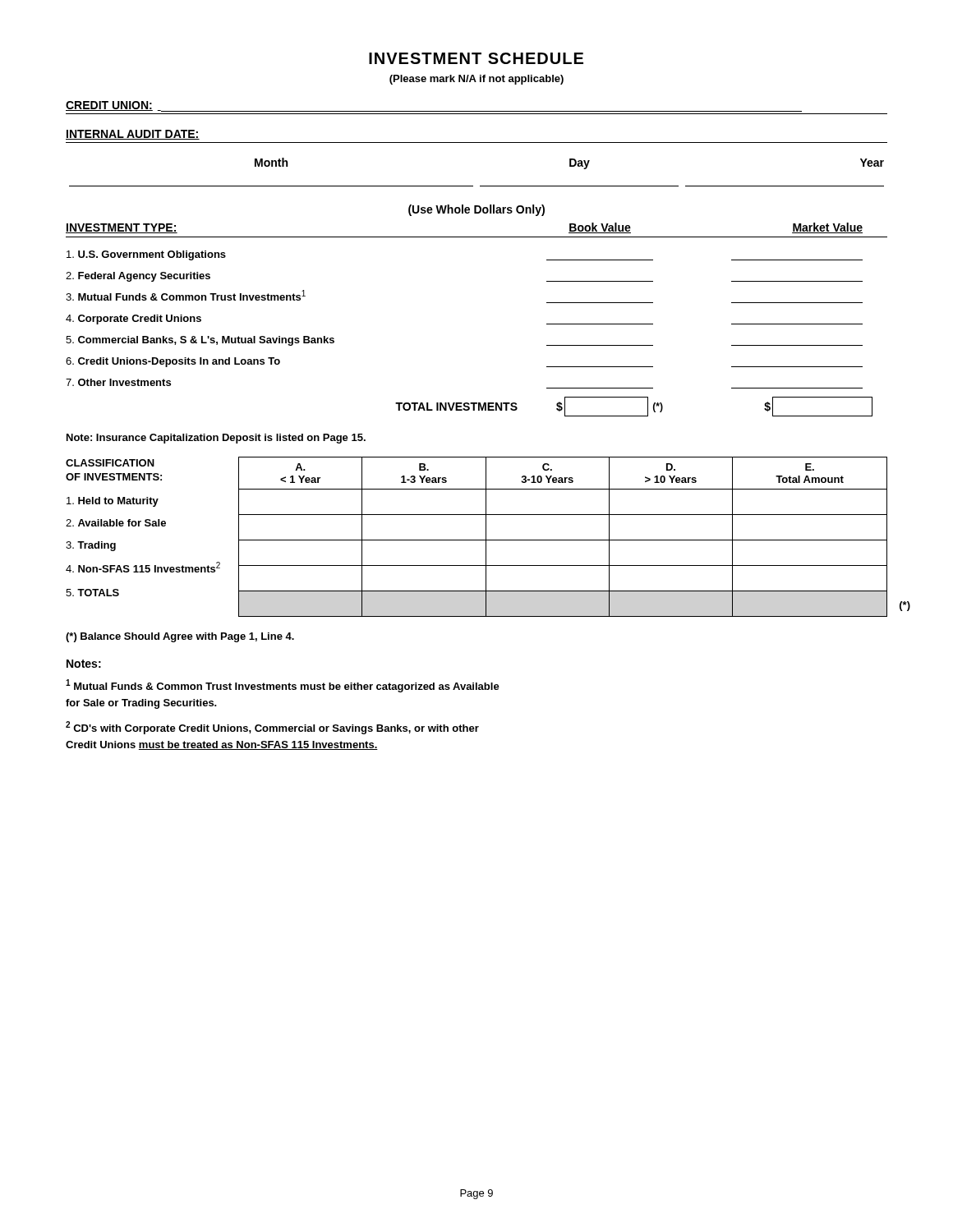Click on the text containing "(Use Whole Dollars Only)"

tap(476, 209)
